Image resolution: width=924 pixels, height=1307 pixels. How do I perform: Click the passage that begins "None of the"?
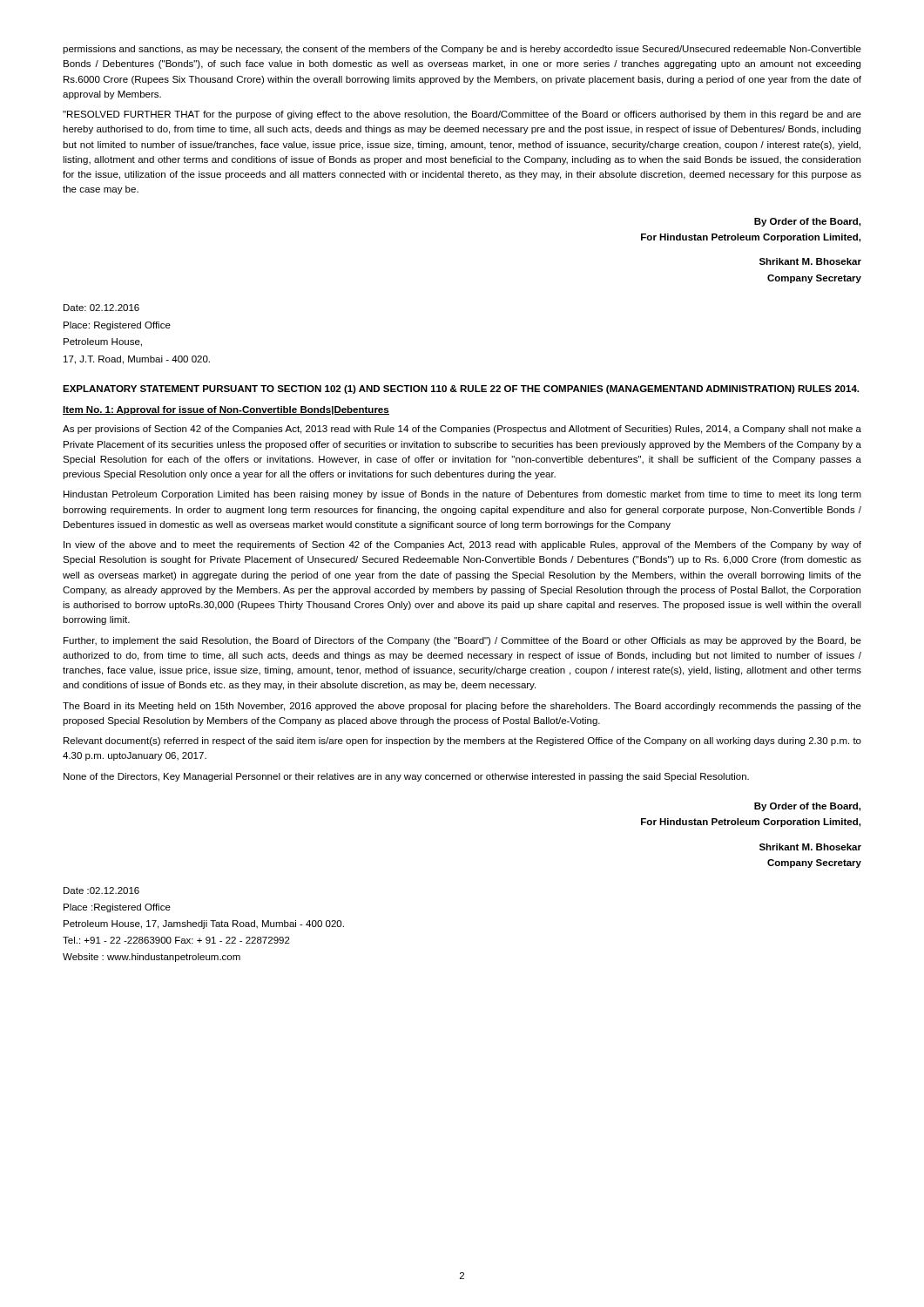[x=406, y=776]
